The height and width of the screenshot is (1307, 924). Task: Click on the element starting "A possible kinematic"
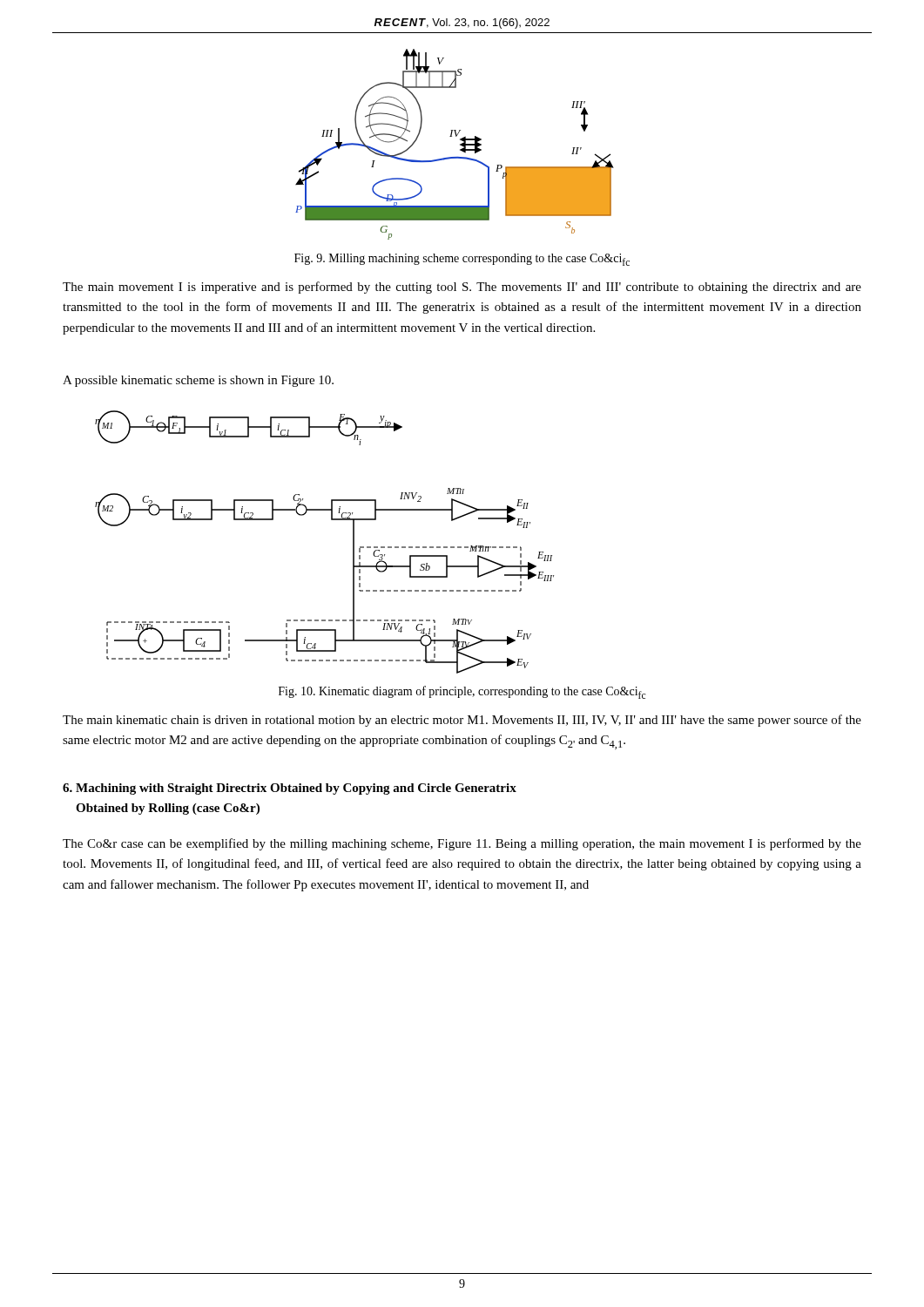(199, 380)
